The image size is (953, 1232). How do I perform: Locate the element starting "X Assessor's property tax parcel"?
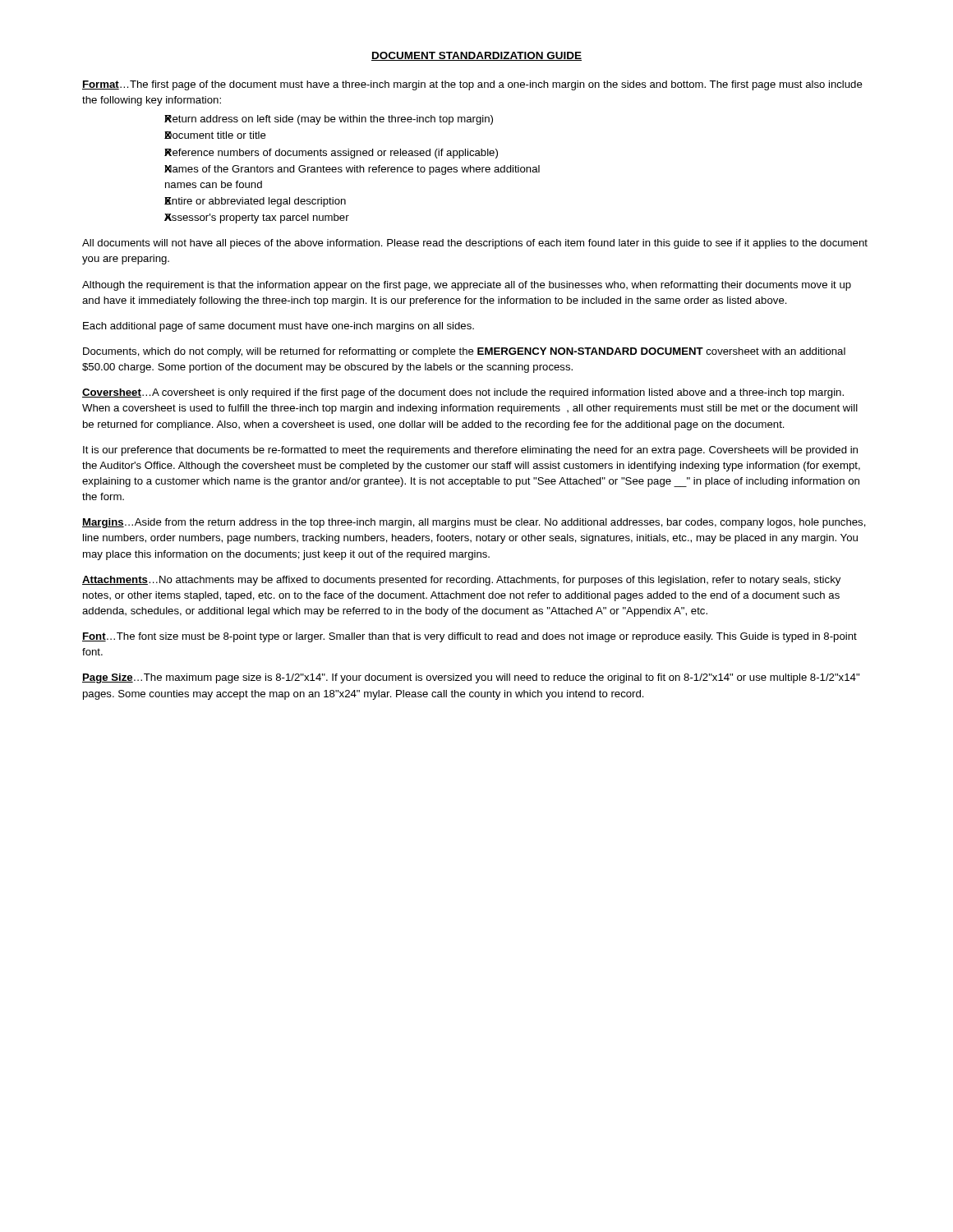click(x=257, y=218)
